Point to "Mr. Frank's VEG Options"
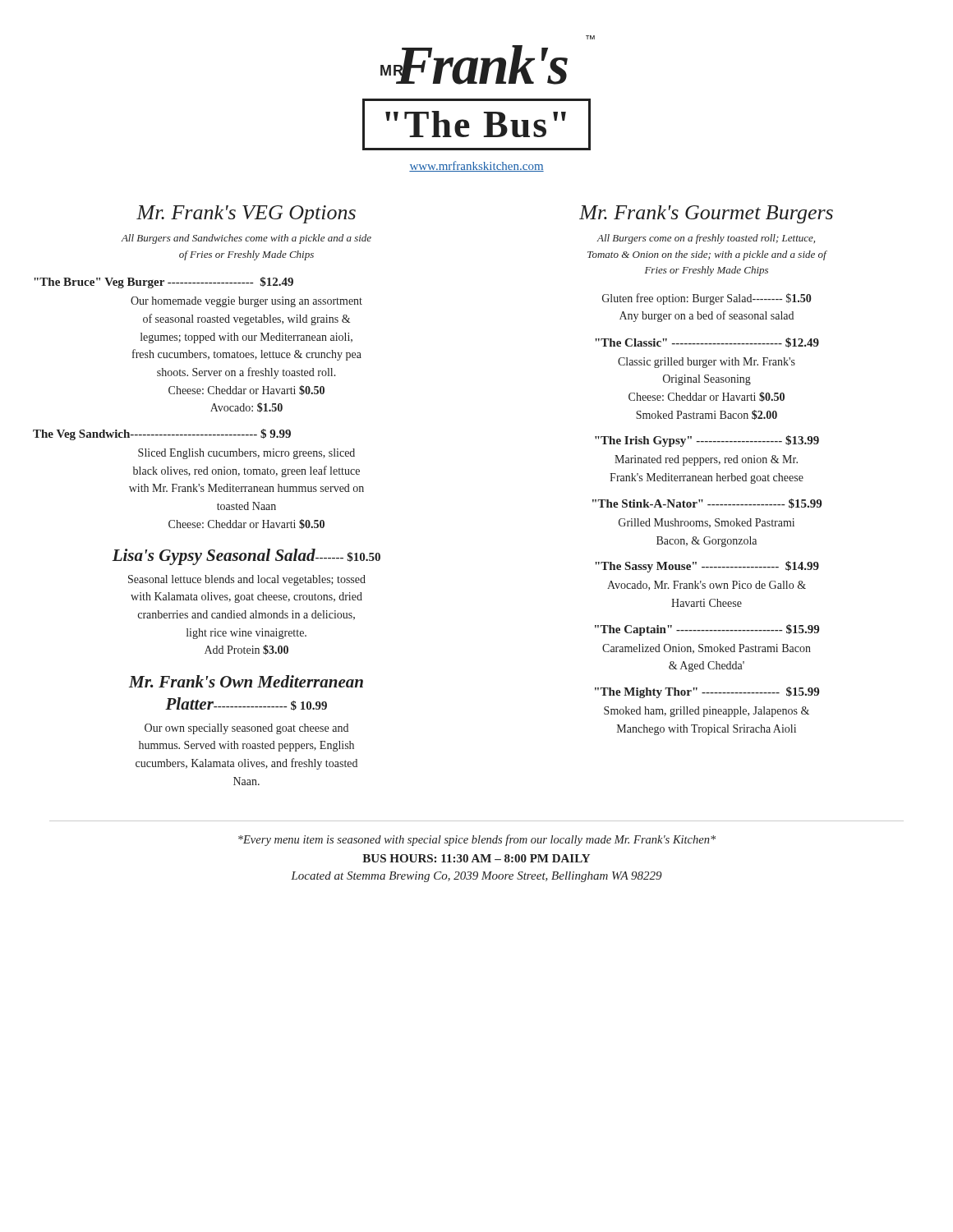Image resolution: width=953 pixels, height=1232 pixels. pyautogui.click(x=246, y=212)
